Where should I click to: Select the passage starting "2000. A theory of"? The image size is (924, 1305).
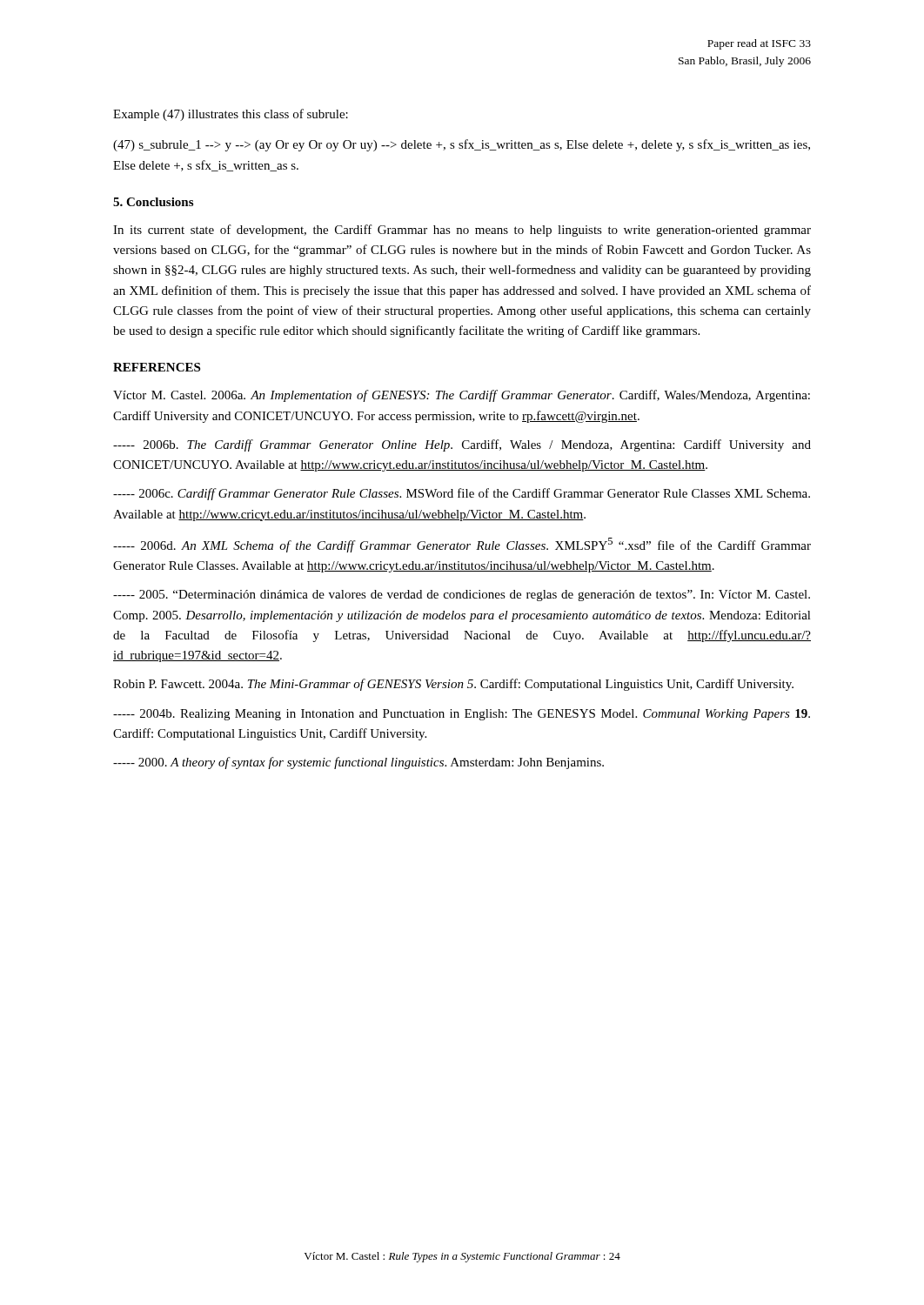462,763
